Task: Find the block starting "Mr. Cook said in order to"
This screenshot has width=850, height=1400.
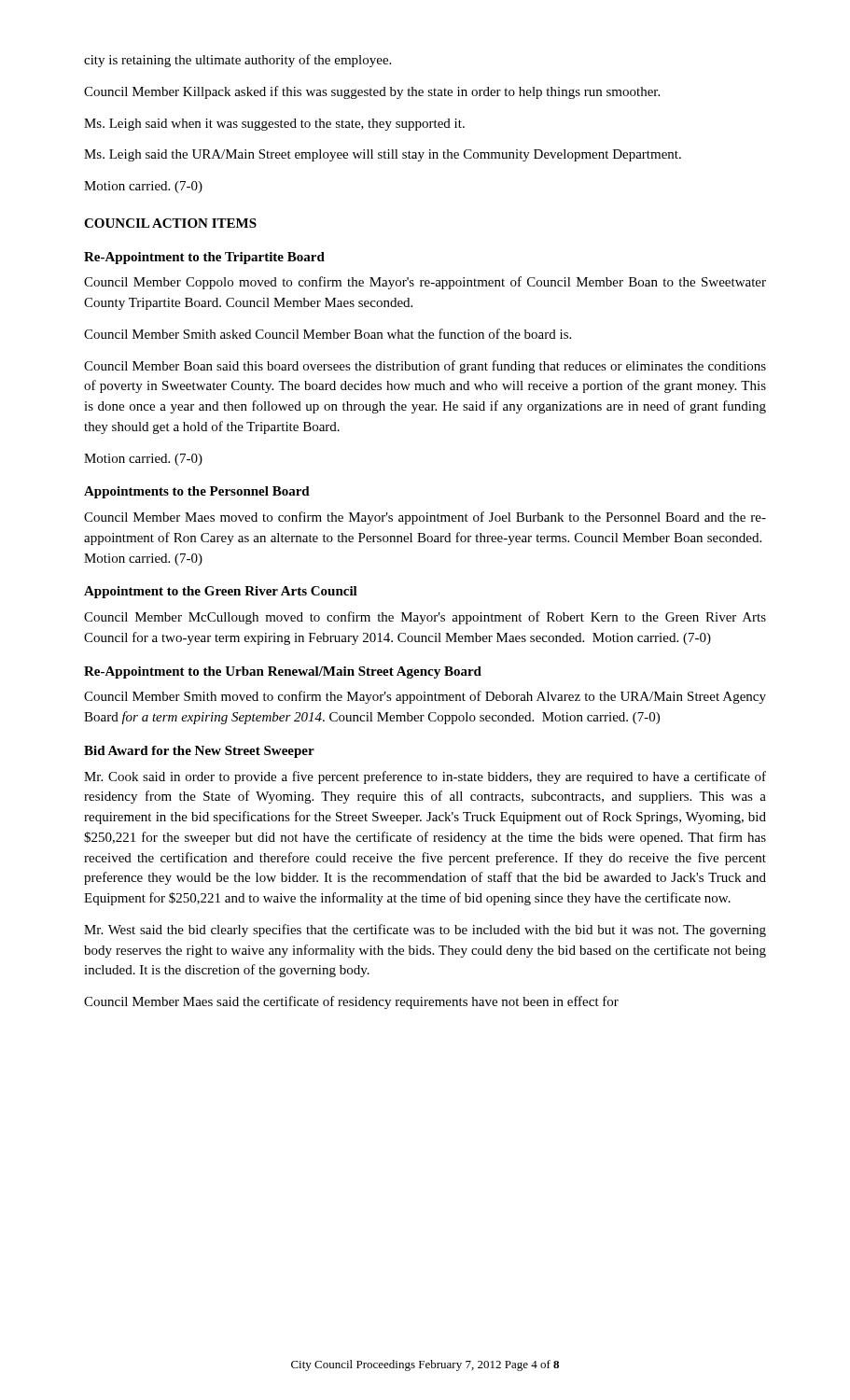Action: pos(425,838)
